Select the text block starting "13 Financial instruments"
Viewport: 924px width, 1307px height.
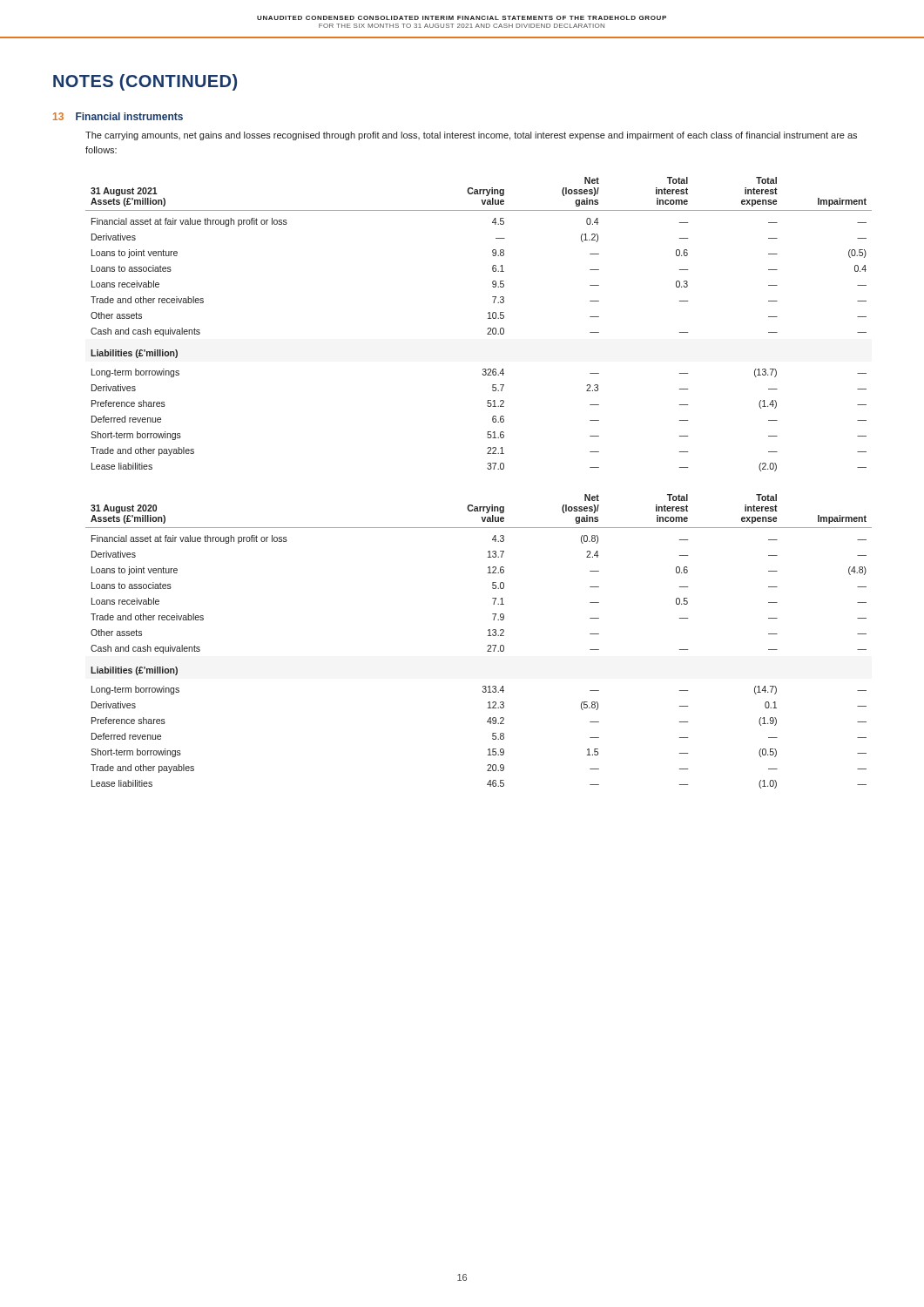[x=118, y=117]
